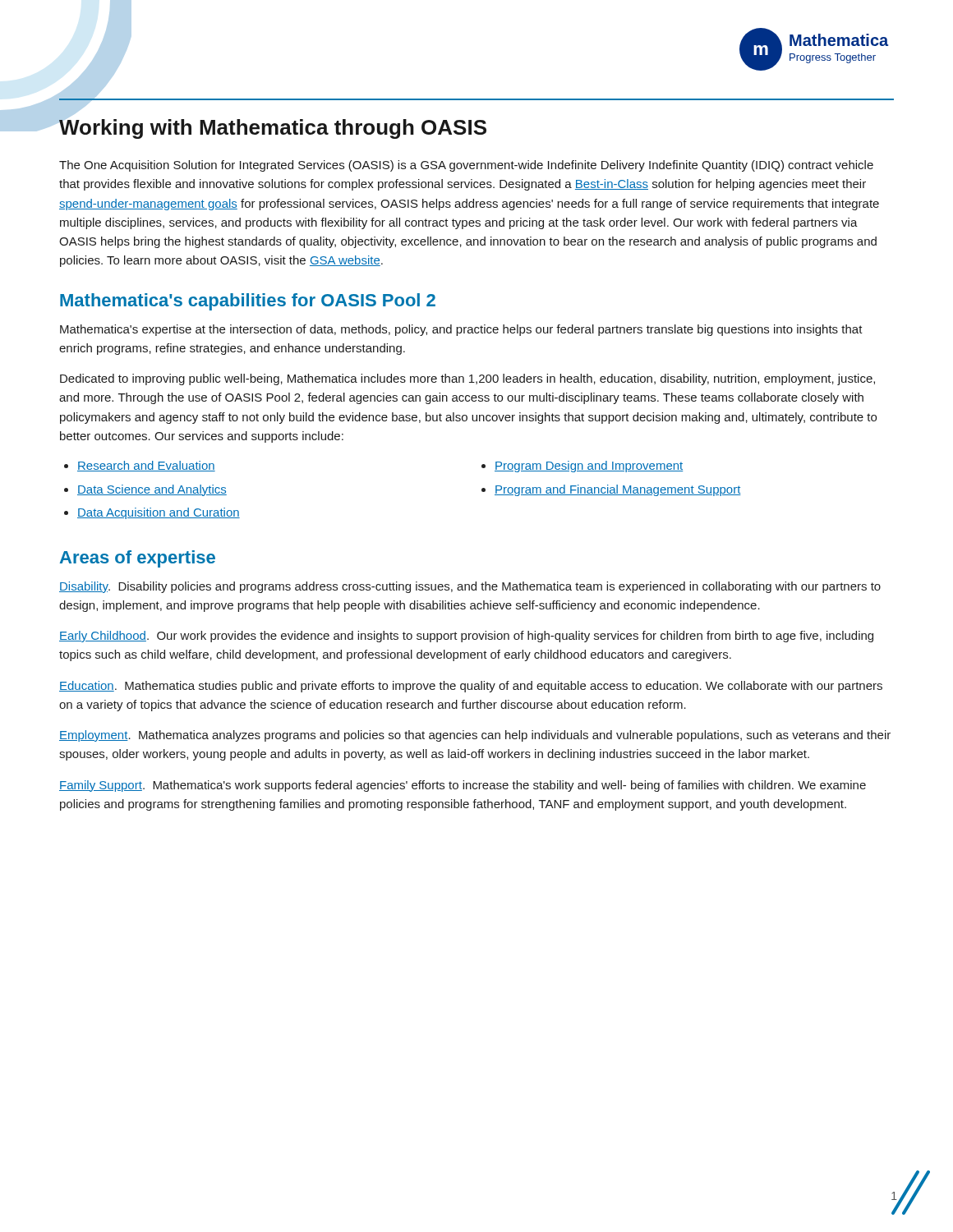Locate the logo
This screenshot has width=953, height=1232.
tap(824, 51)
